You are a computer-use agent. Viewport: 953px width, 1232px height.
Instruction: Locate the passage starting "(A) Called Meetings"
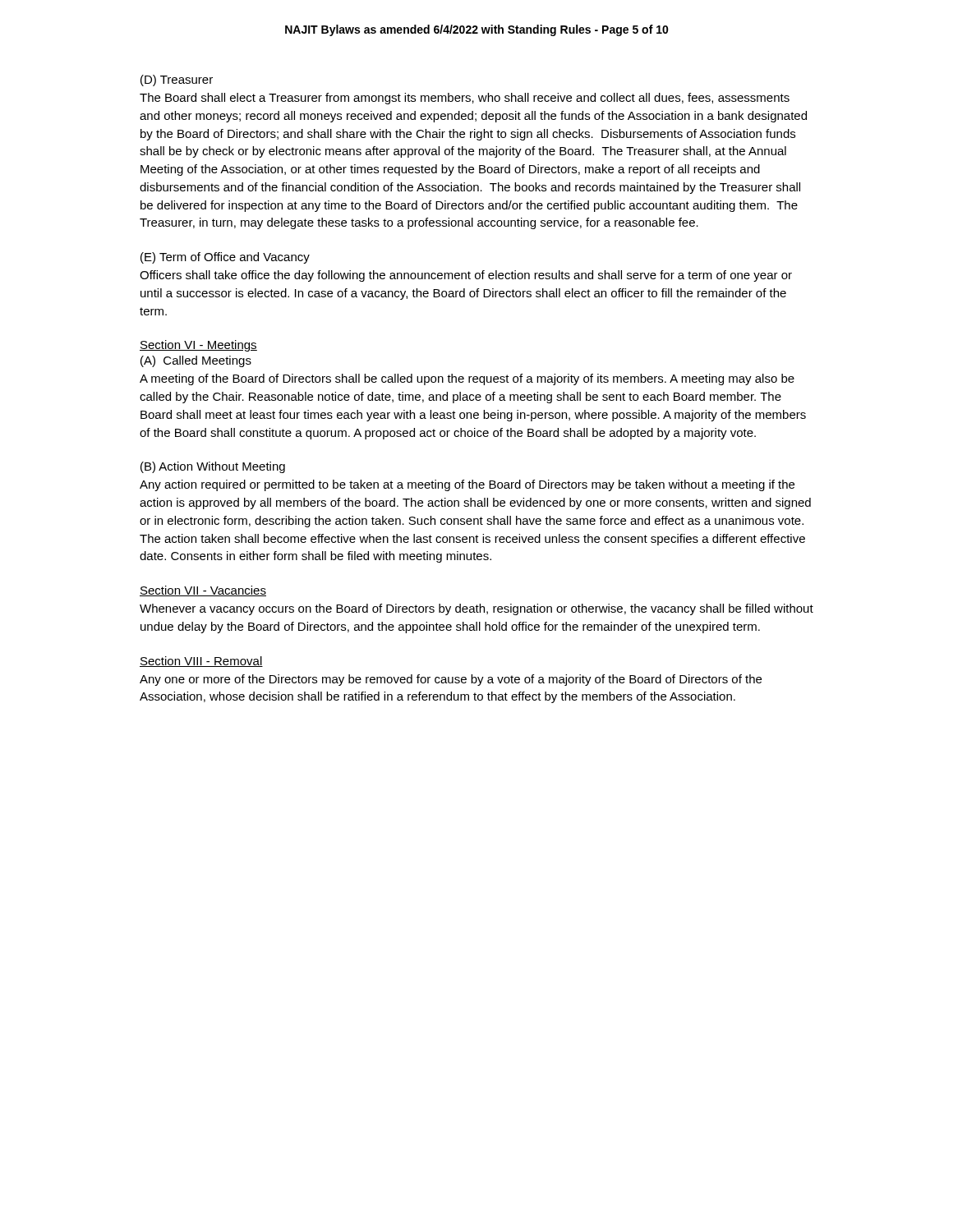(196, 360)
